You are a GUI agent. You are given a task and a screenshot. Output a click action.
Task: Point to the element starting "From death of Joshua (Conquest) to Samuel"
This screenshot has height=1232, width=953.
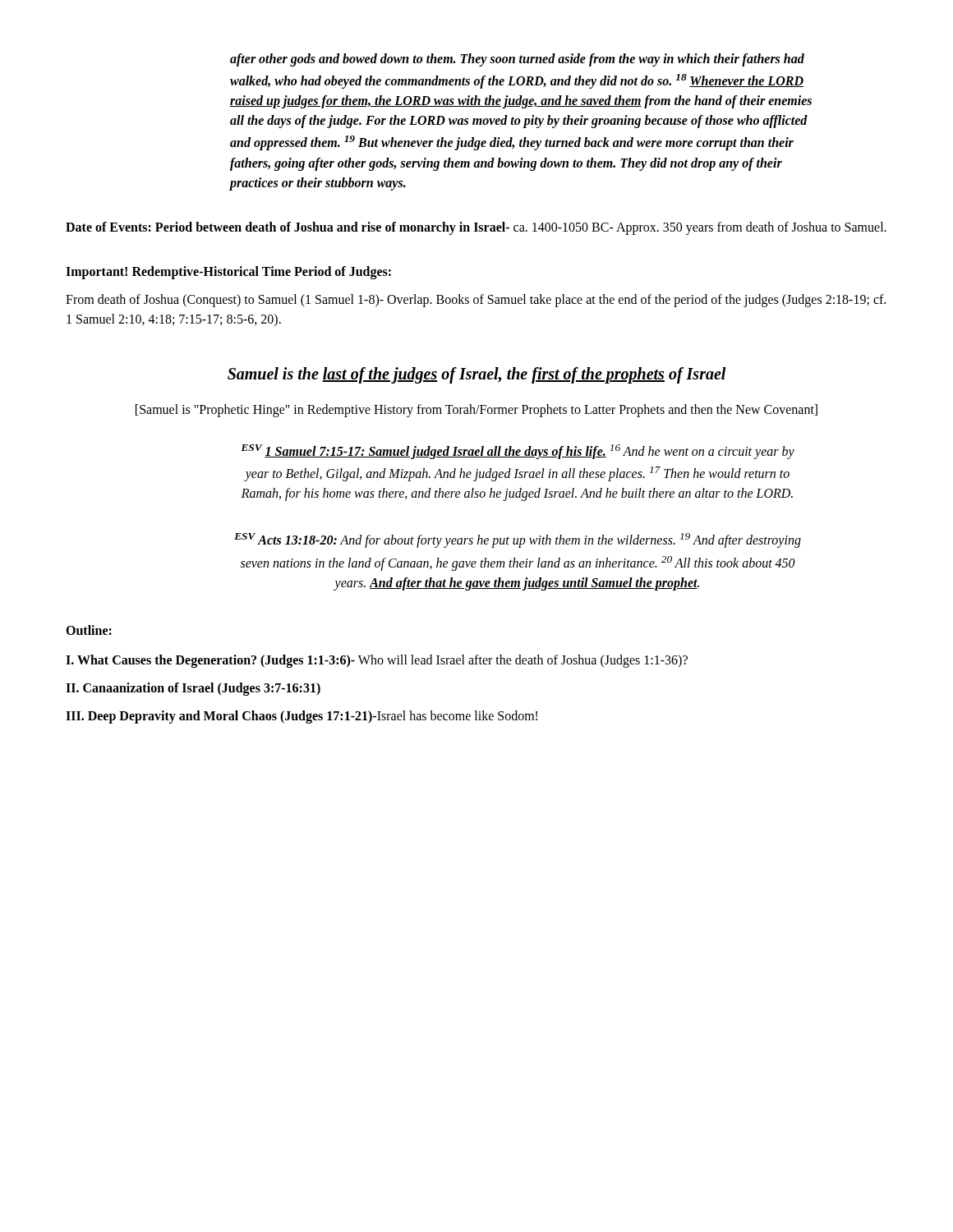(476, 309)
